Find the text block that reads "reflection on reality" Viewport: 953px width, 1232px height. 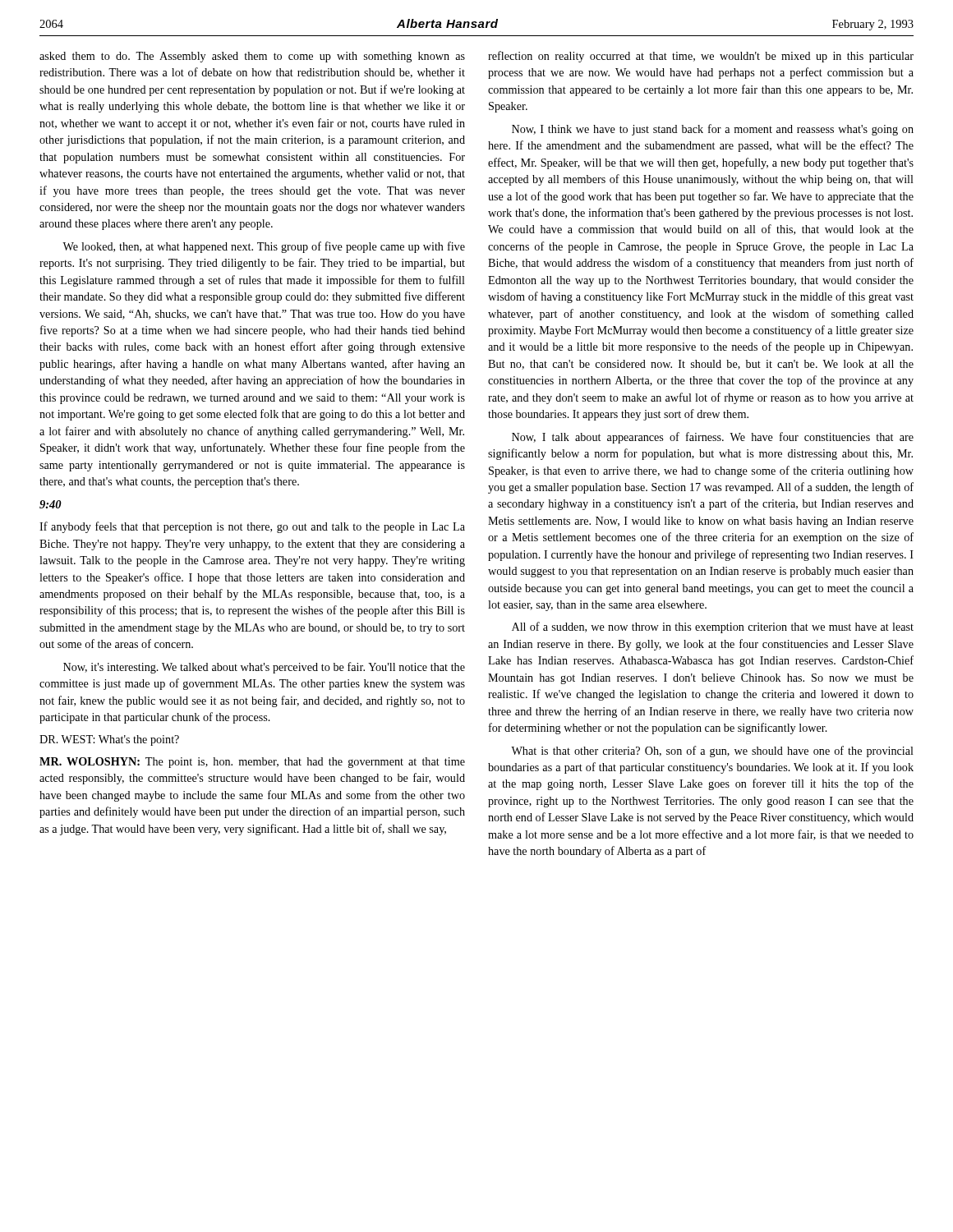(701, 81)
